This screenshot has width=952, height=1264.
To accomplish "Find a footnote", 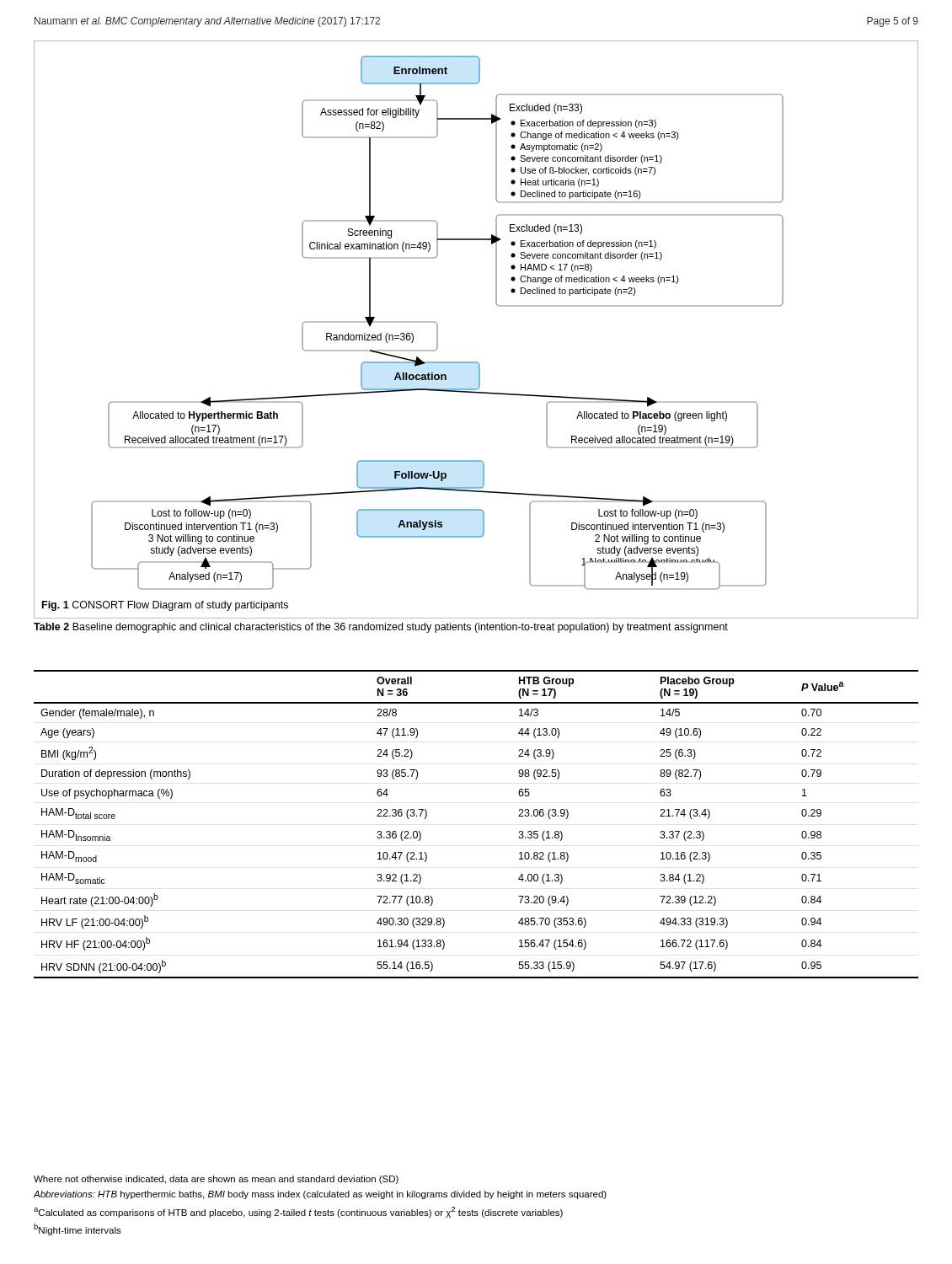I will tap(320, 1205).
